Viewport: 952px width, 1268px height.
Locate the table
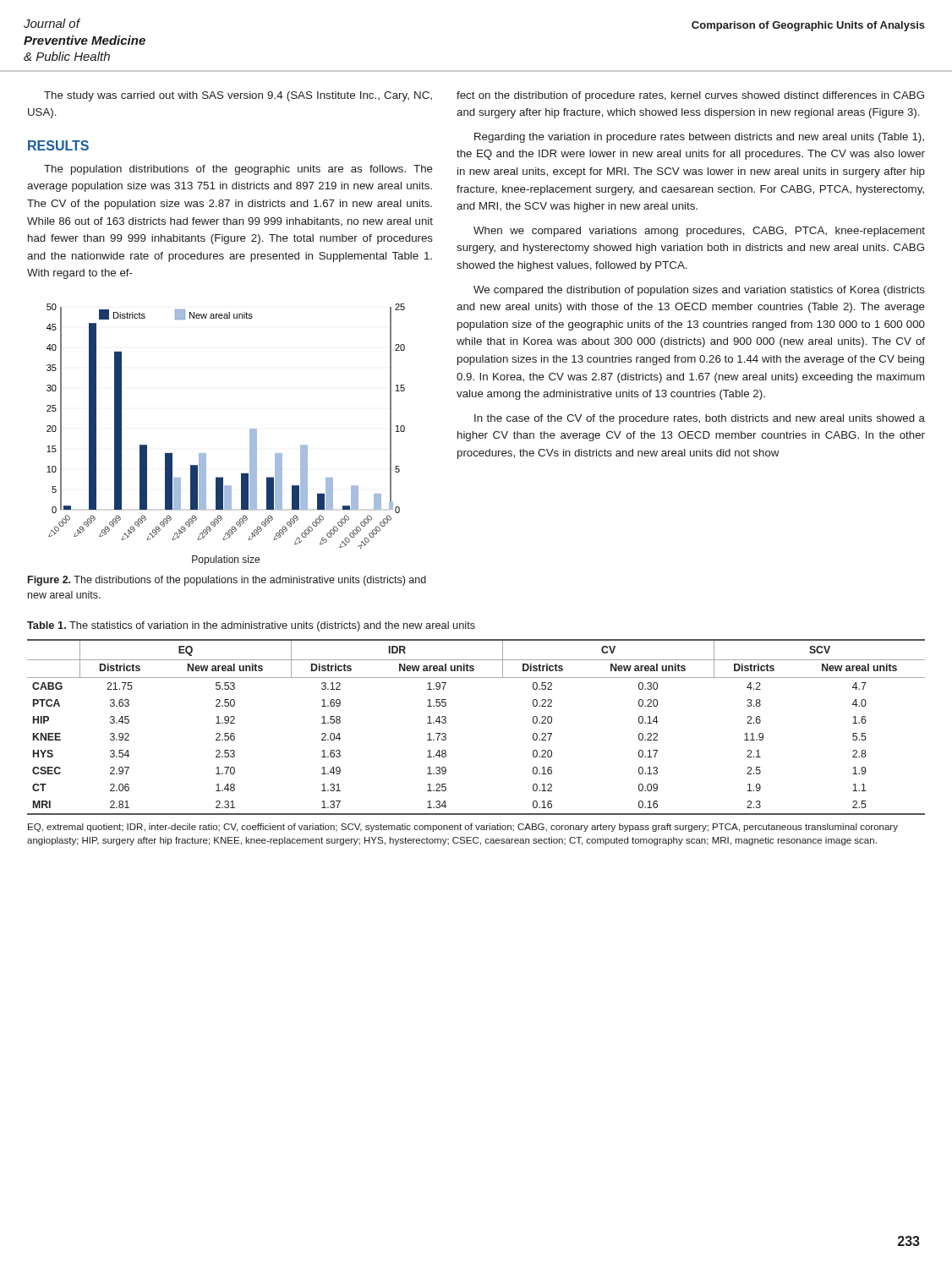476,727
